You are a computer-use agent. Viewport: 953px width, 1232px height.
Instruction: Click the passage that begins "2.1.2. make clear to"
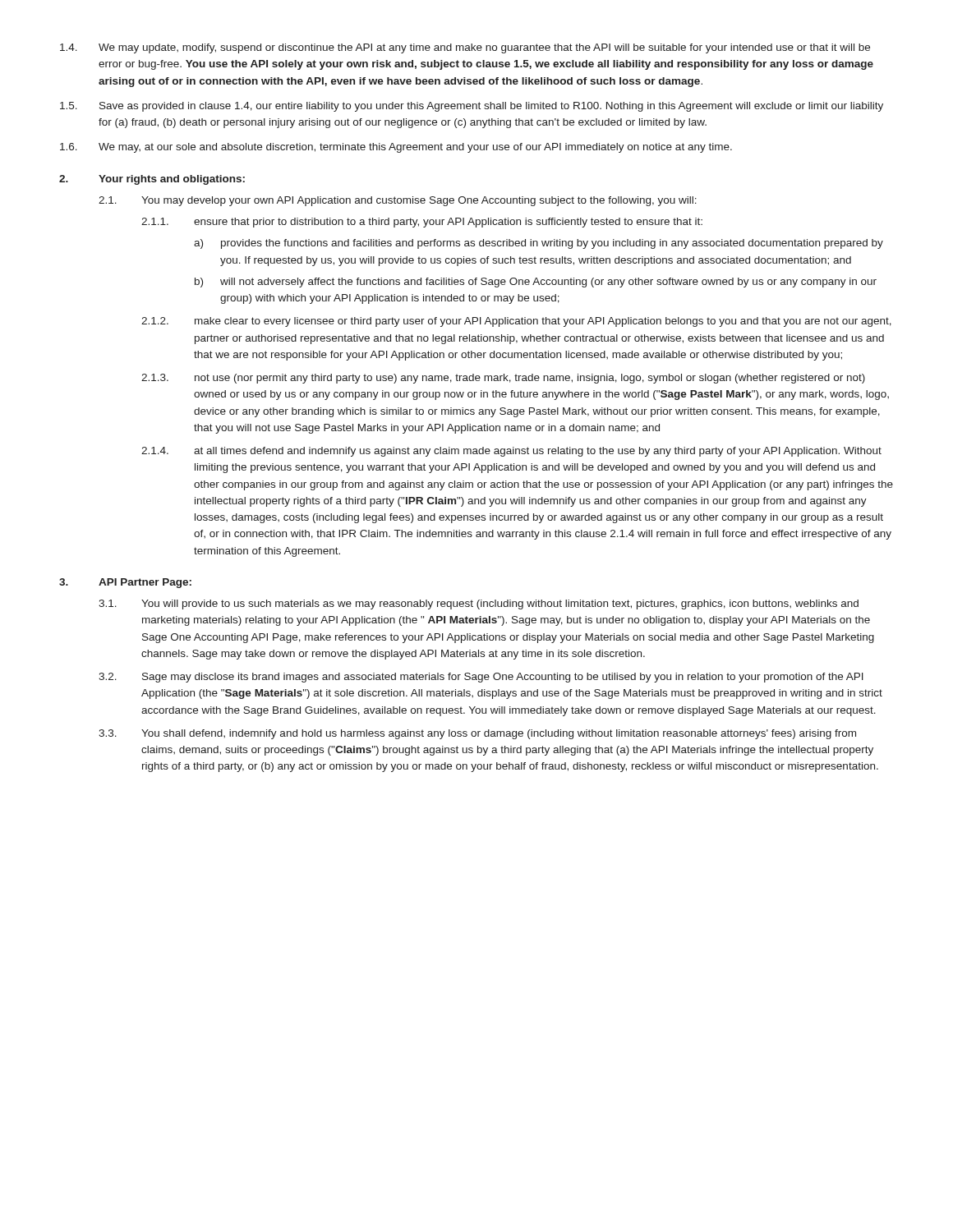pyautogui.click(x=518, y=338)
